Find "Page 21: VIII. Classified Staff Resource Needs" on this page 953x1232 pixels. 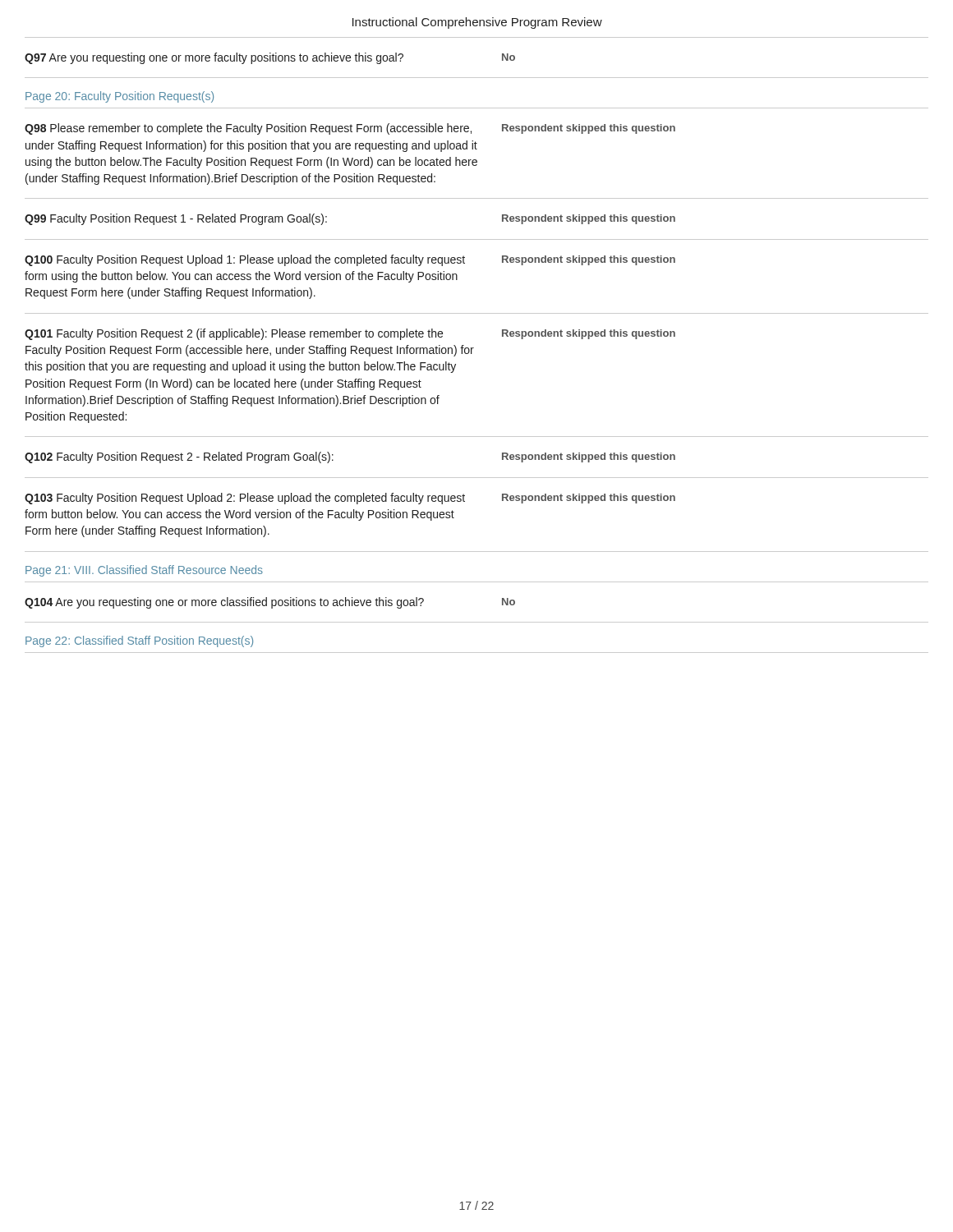click(144, 570)
